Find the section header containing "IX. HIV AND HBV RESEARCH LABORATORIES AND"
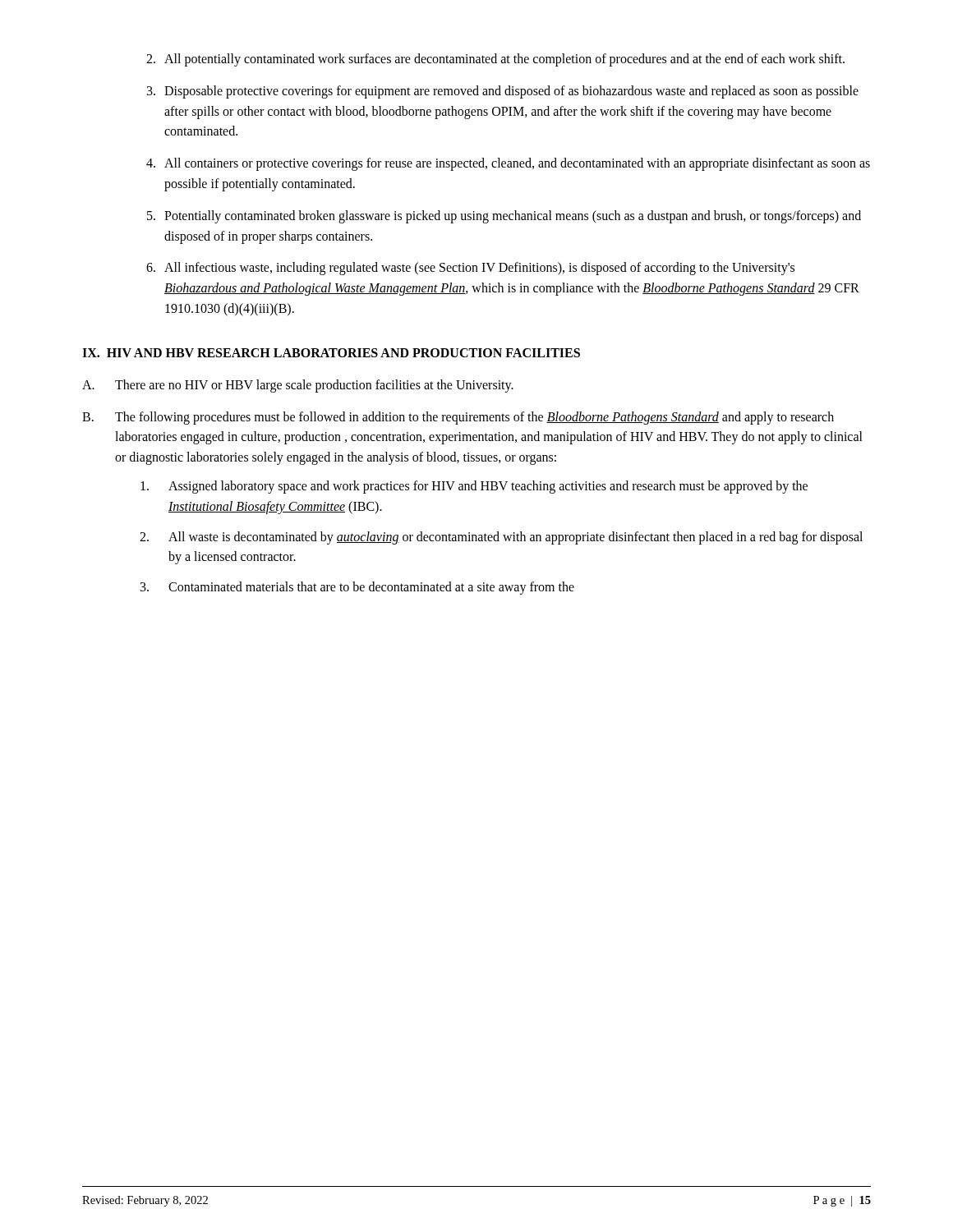953x1232 pixels. 331,353
